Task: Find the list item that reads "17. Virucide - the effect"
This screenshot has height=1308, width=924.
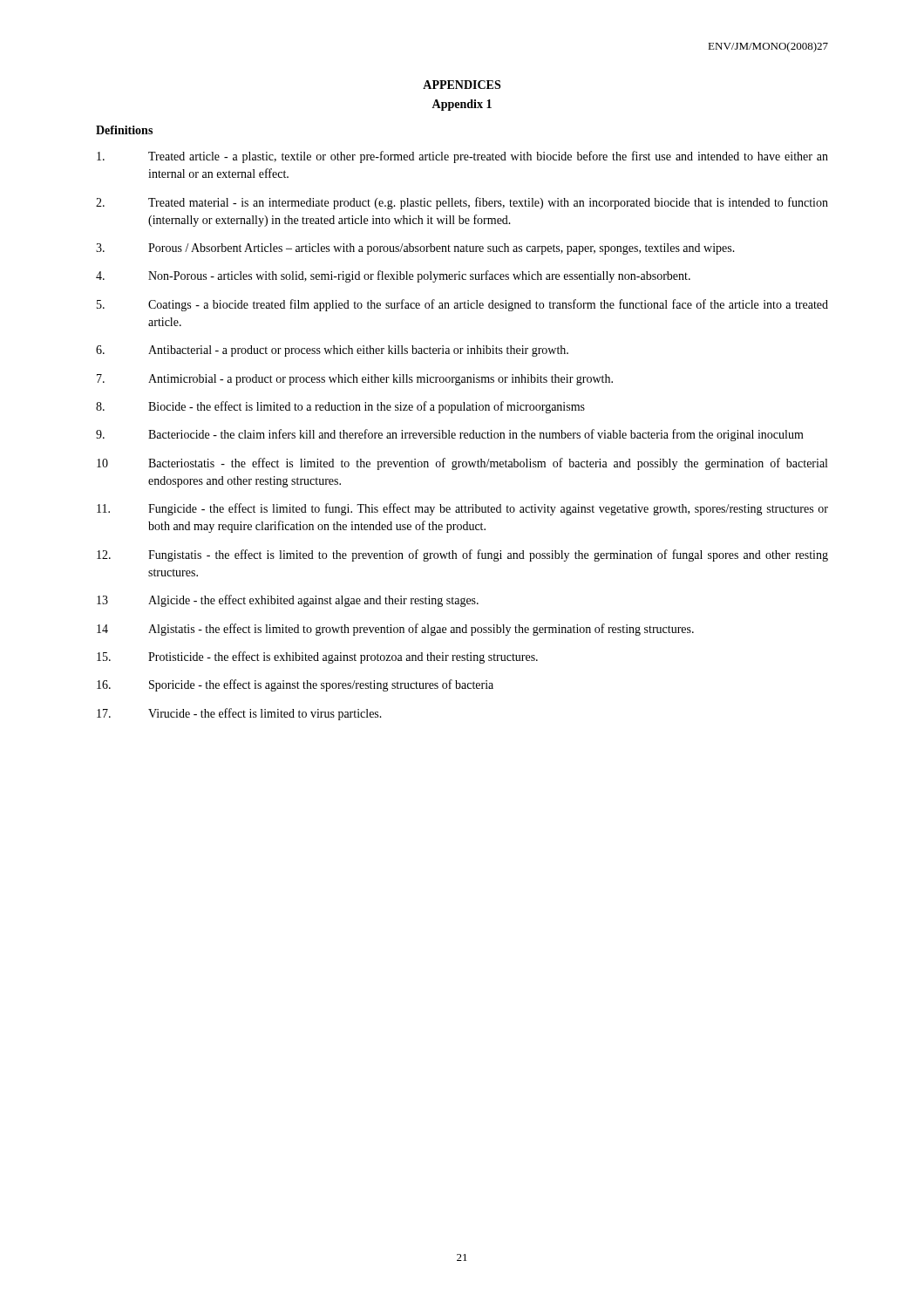Action: [239, 714]
